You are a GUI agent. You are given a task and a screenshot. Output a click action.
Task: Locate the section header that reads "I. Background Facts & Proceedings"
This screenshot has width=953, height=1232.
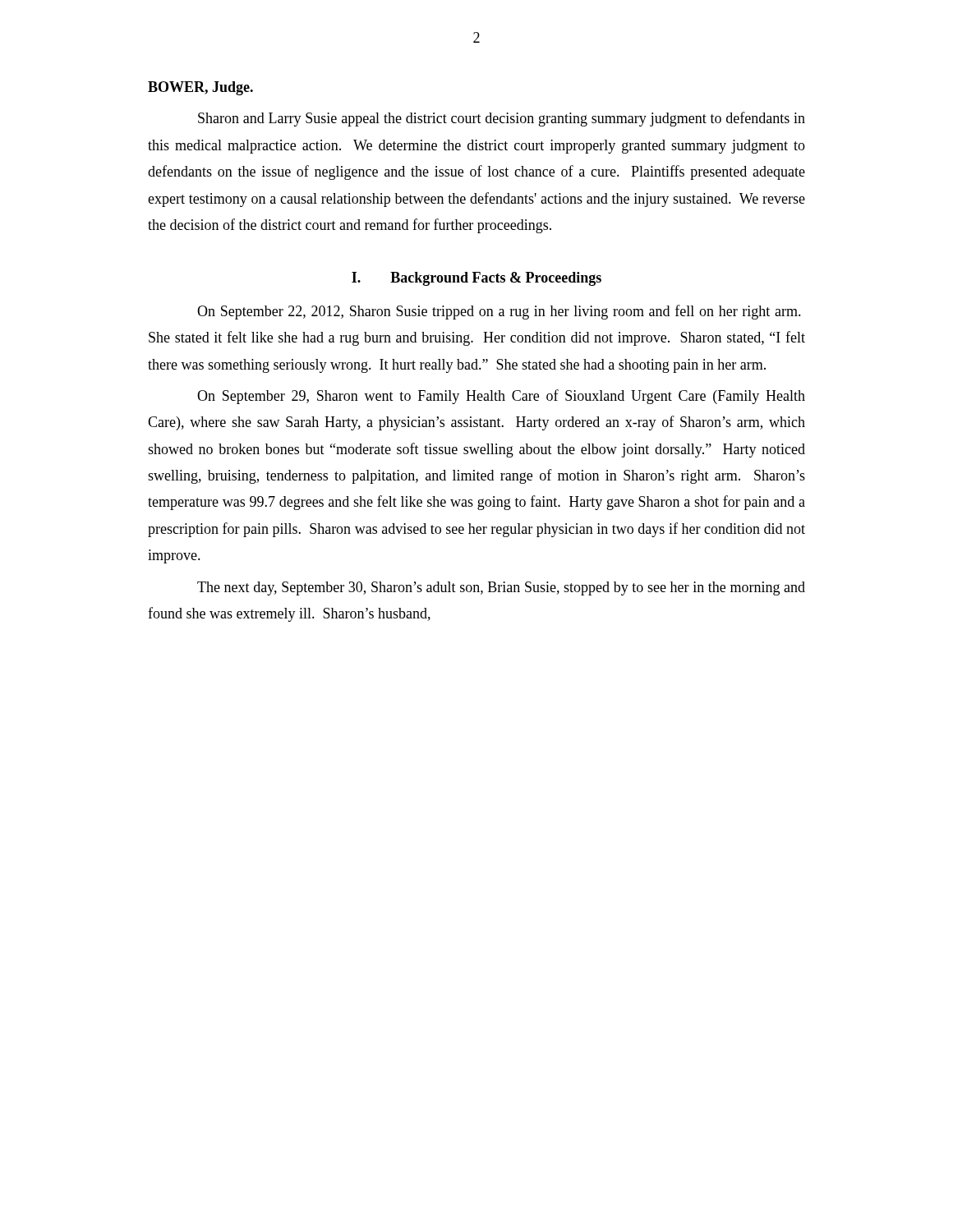[476, 278]
